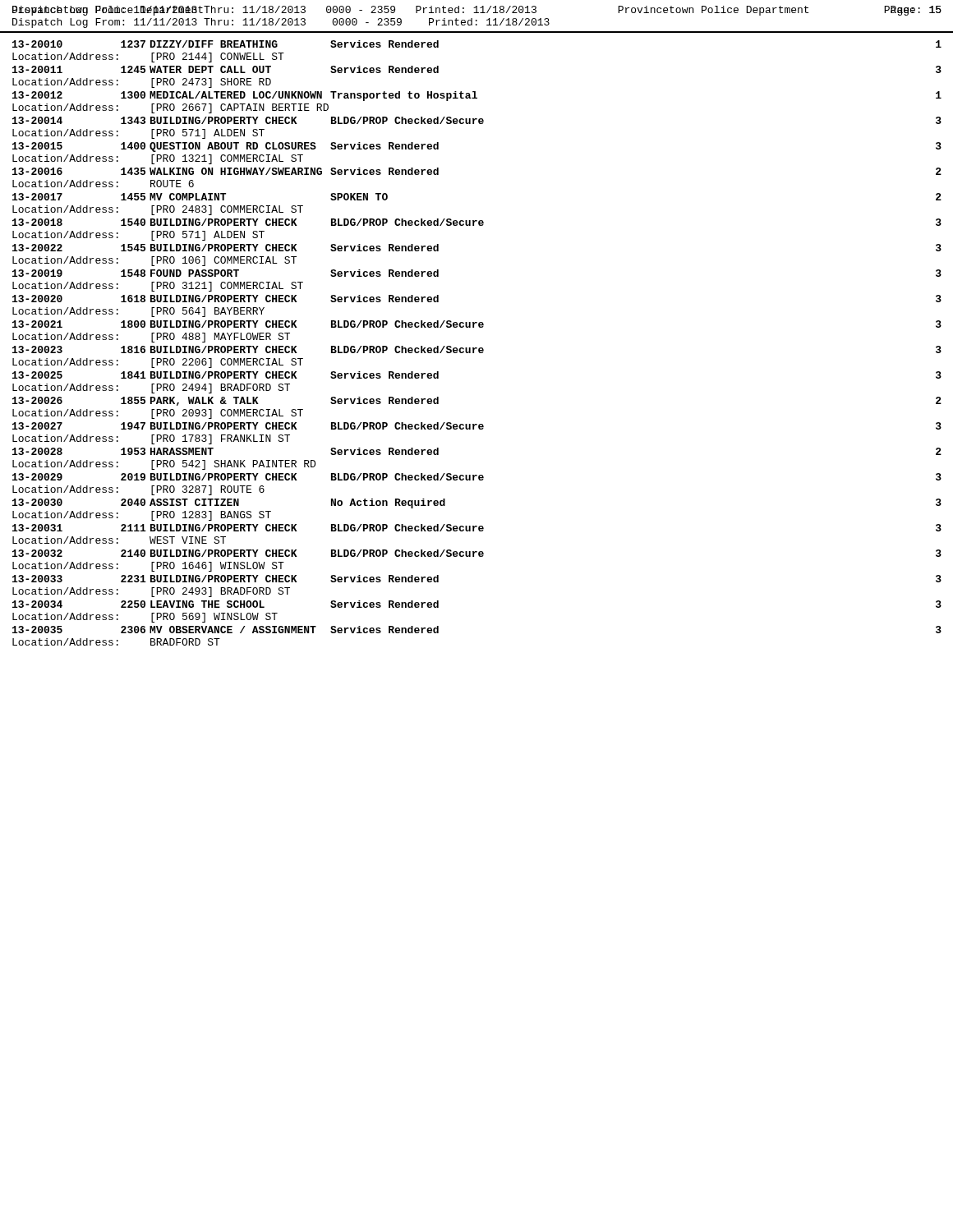953x1232 pixels.
Task: Select the text block starting "13-20011 1245 WATER DEPT"
Action: [x=34, y=69]
